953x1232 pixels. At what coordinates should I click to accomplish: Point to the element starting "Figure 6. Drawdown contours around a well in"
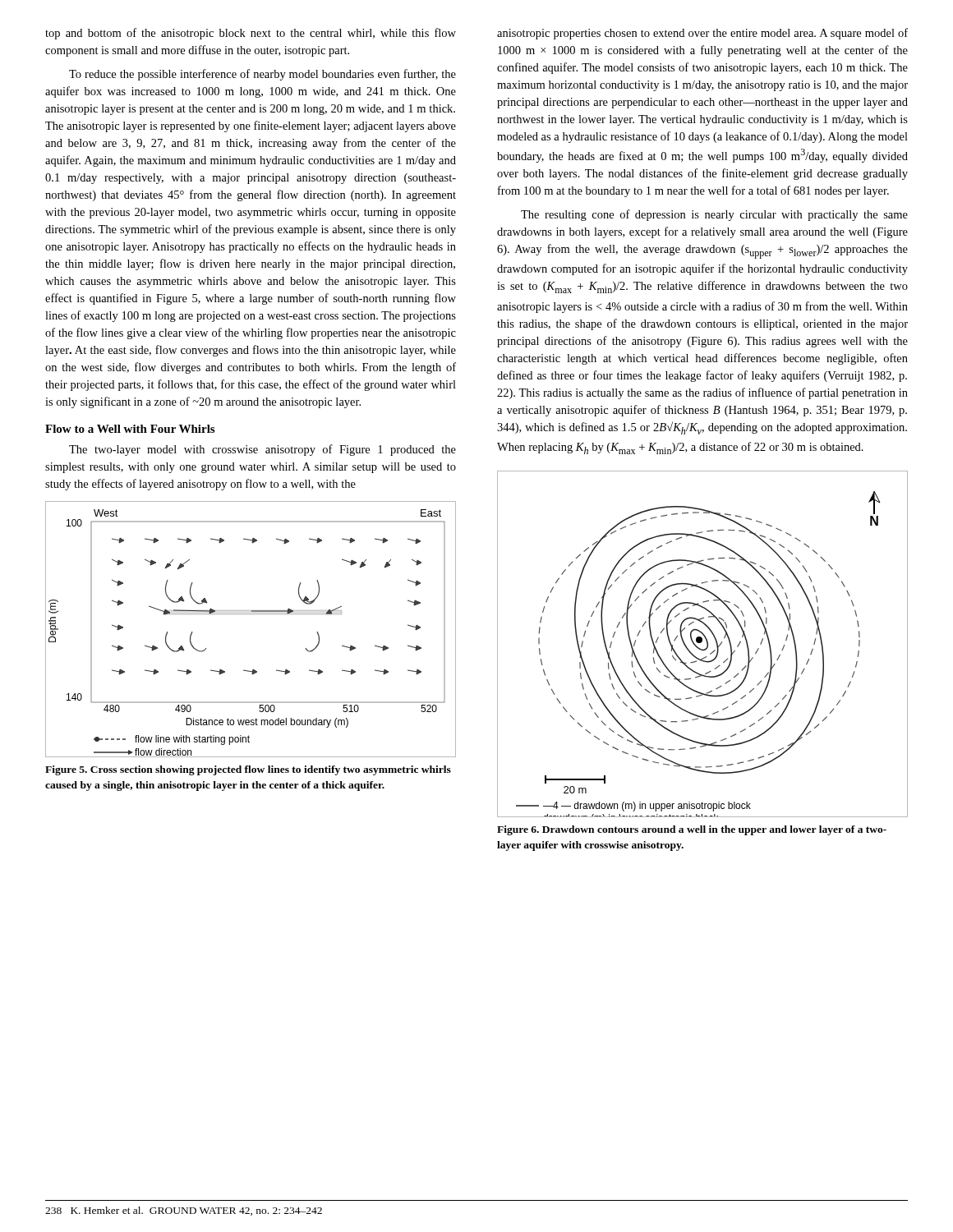tap(692, 837)
